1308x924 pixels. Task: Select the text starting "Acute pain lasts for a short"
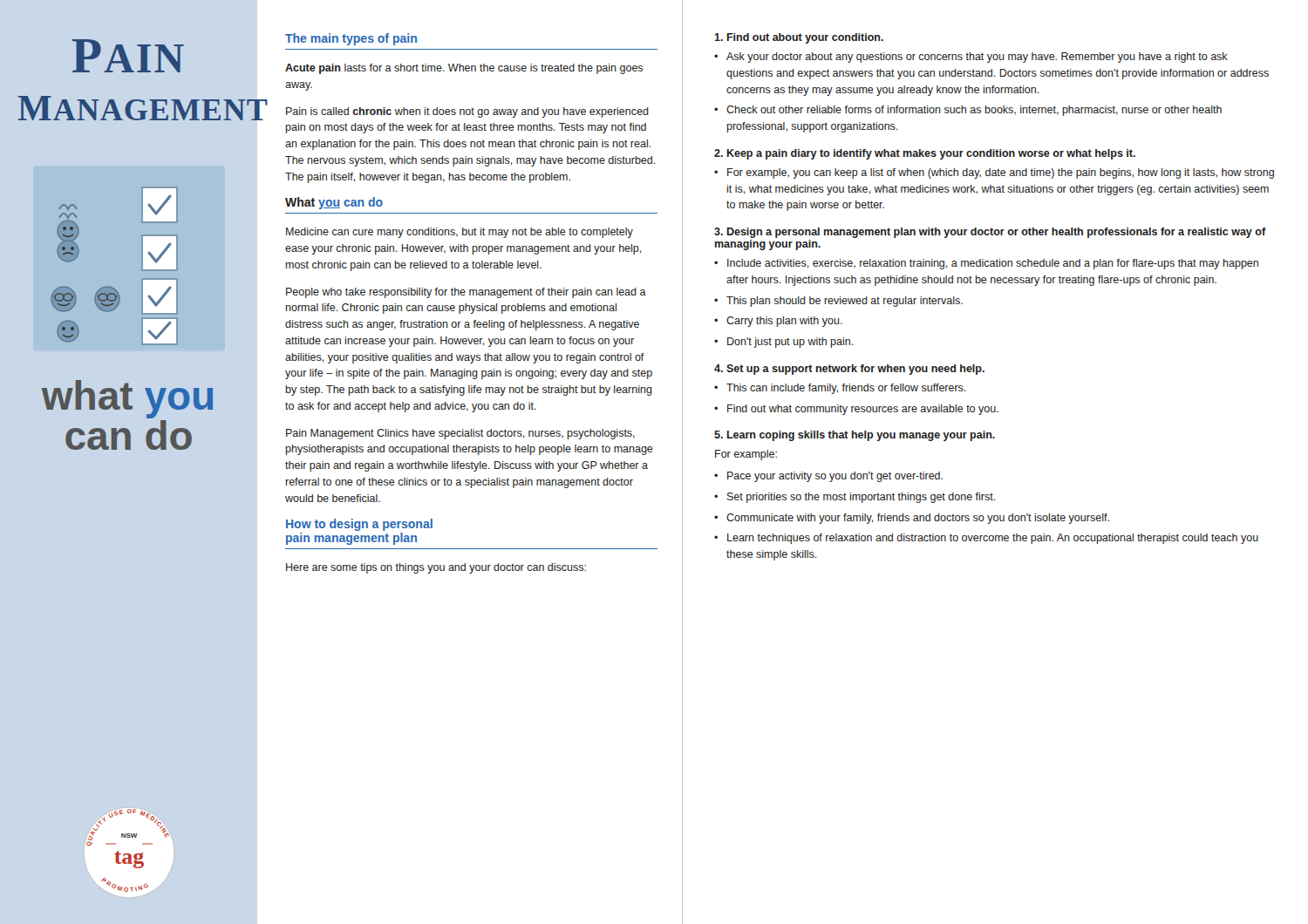pyautogui.click(x=464, y=76)
